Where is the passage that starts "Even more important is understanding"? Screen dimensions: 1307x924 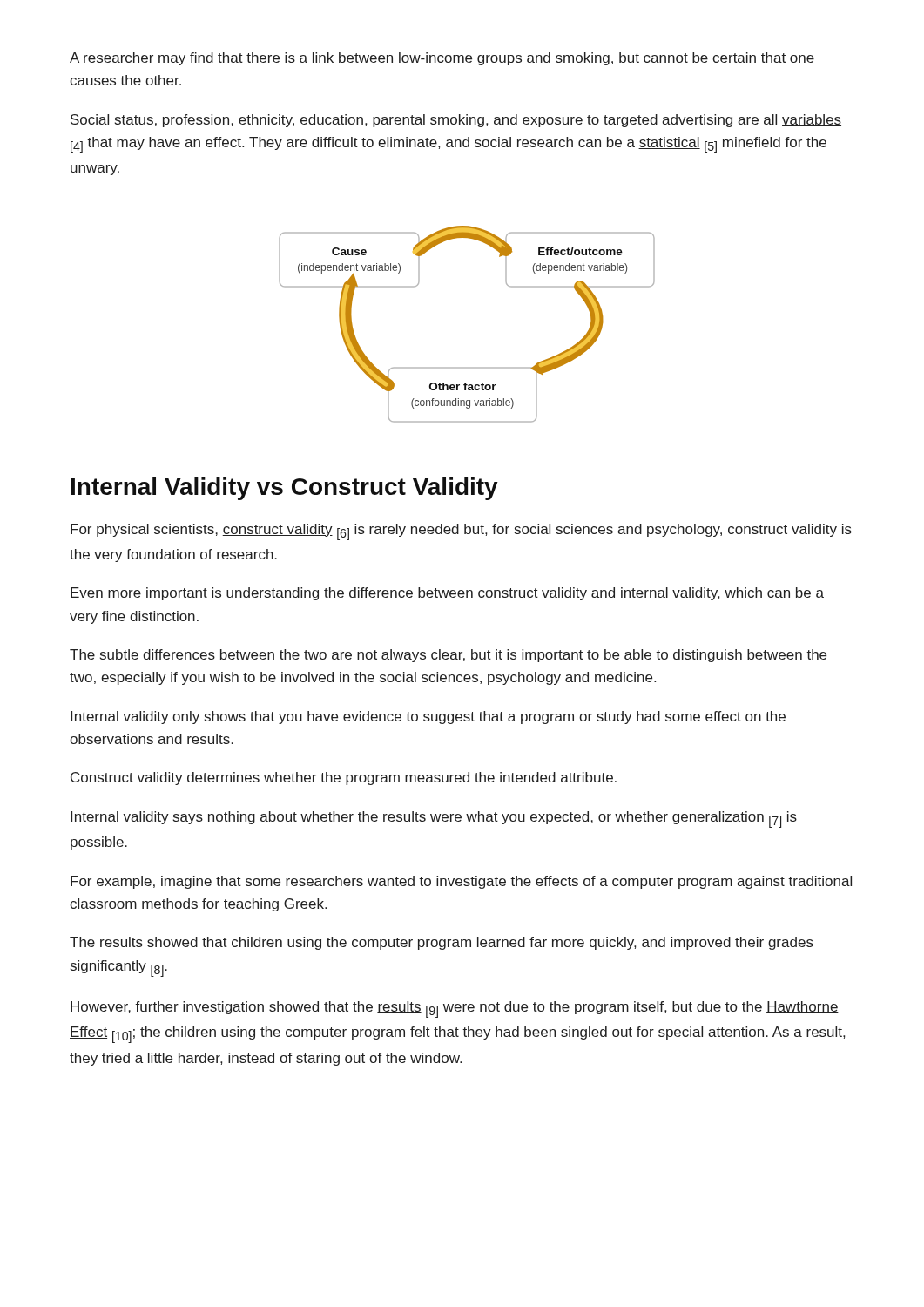[x=462, y=605]
